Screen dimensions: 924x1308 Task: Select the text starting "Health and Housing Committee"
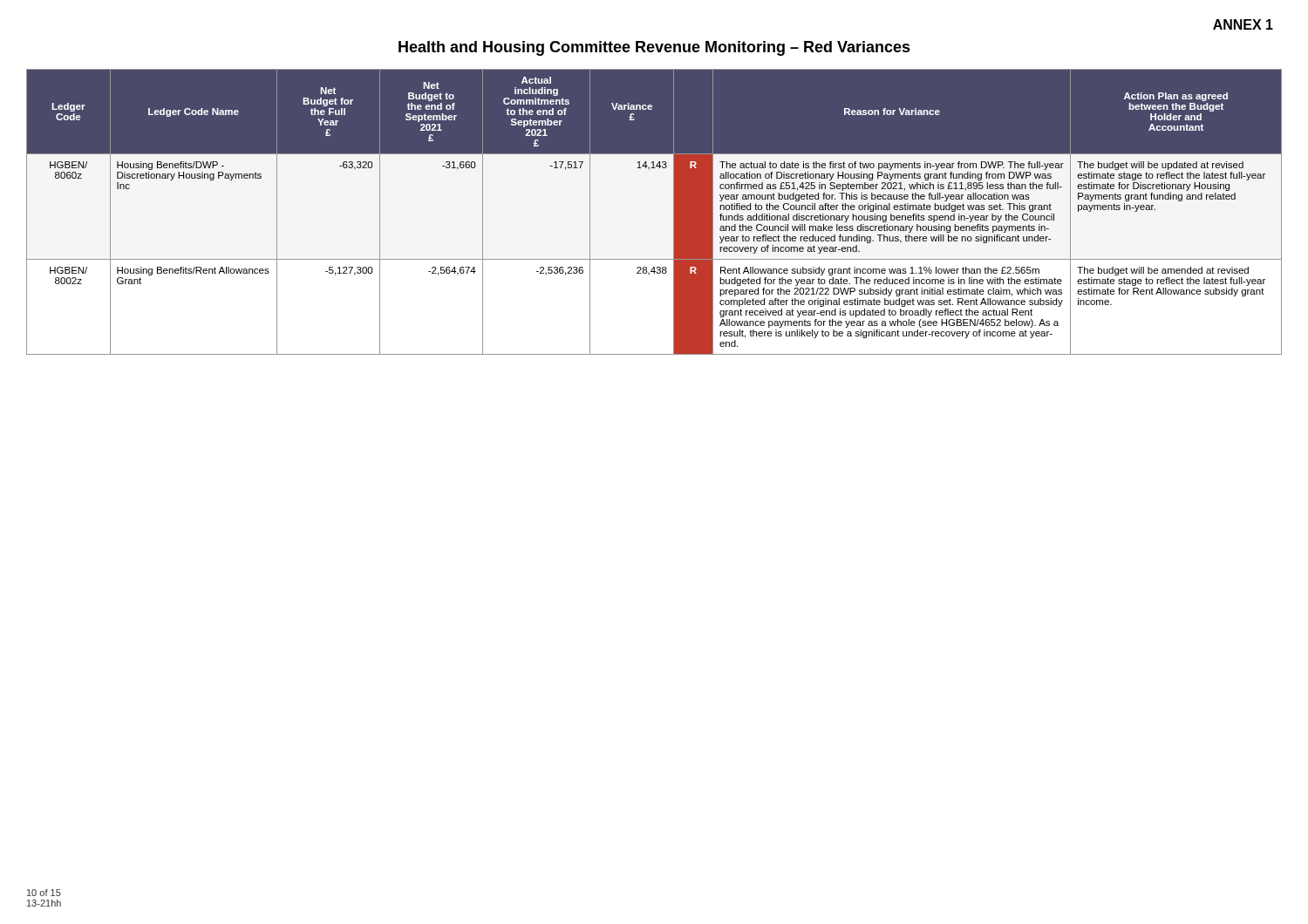pyautogui.click(x=654, y=47)
